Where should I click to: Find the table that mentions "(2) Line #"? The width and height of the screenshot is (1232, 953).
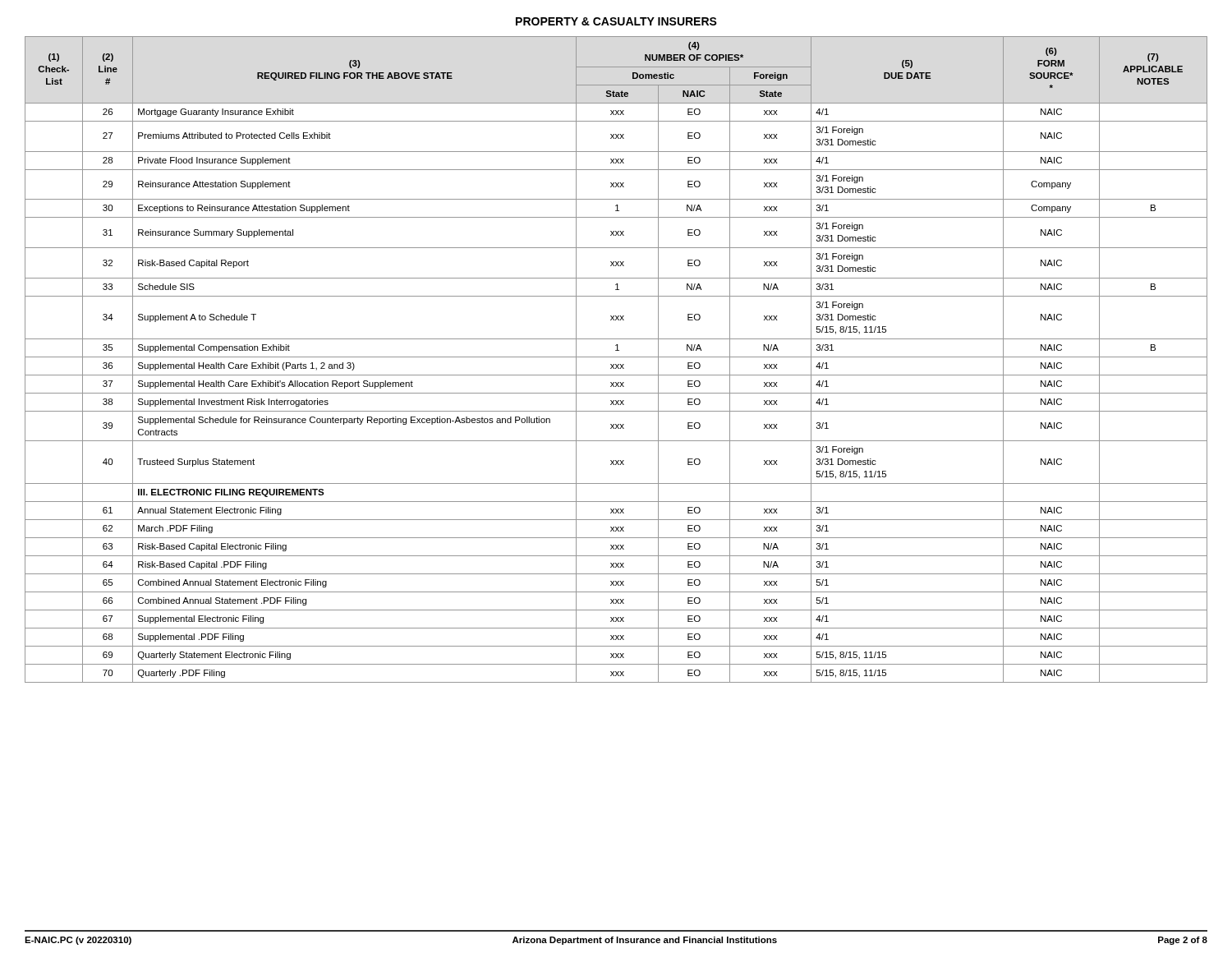(x=616, y=359)
